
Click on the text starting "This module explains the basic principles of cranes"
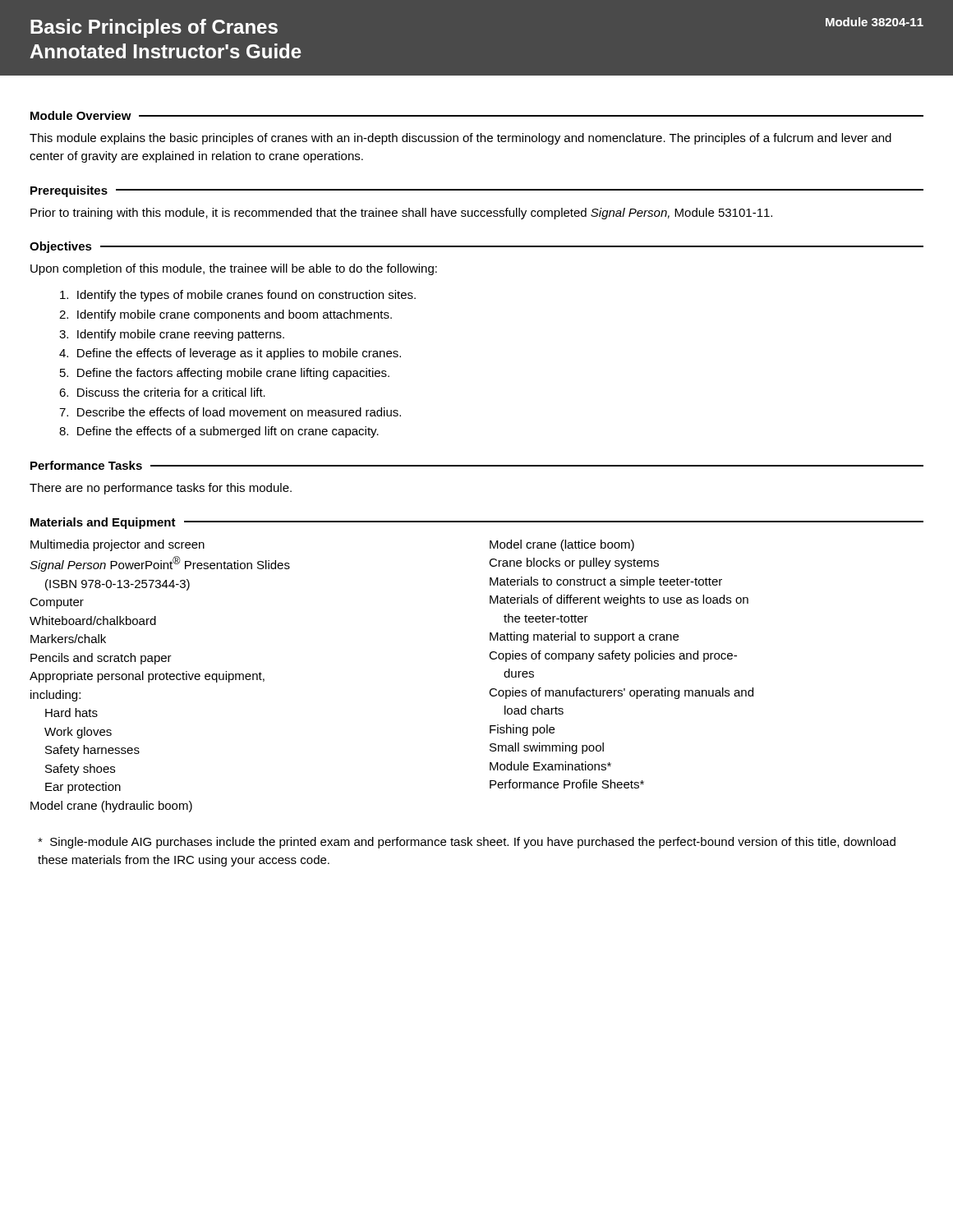461,146
